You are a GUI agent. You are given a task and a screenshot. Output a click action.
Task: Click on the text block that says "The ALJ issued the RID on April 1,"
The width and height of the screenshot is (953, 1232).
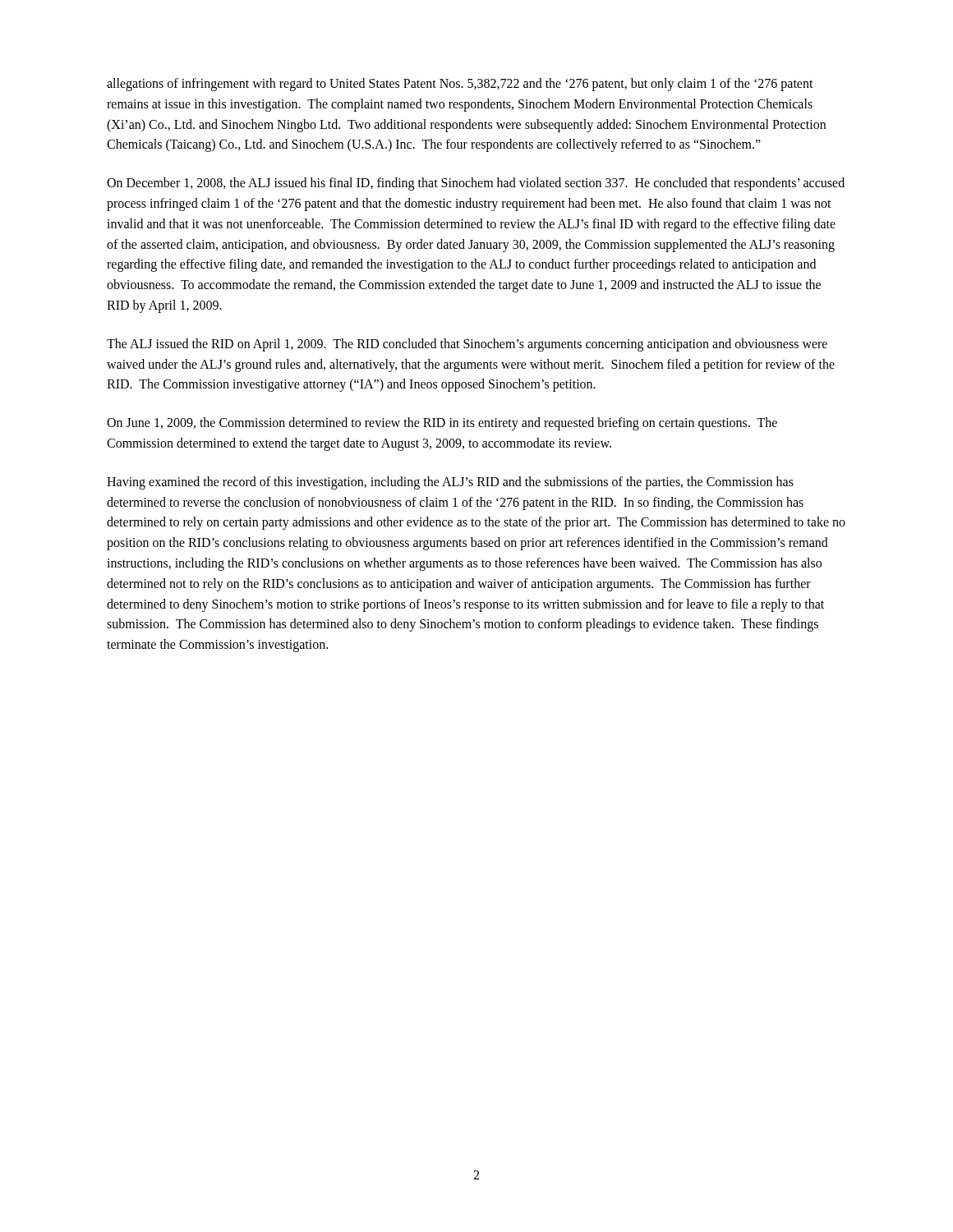(471, 364)
